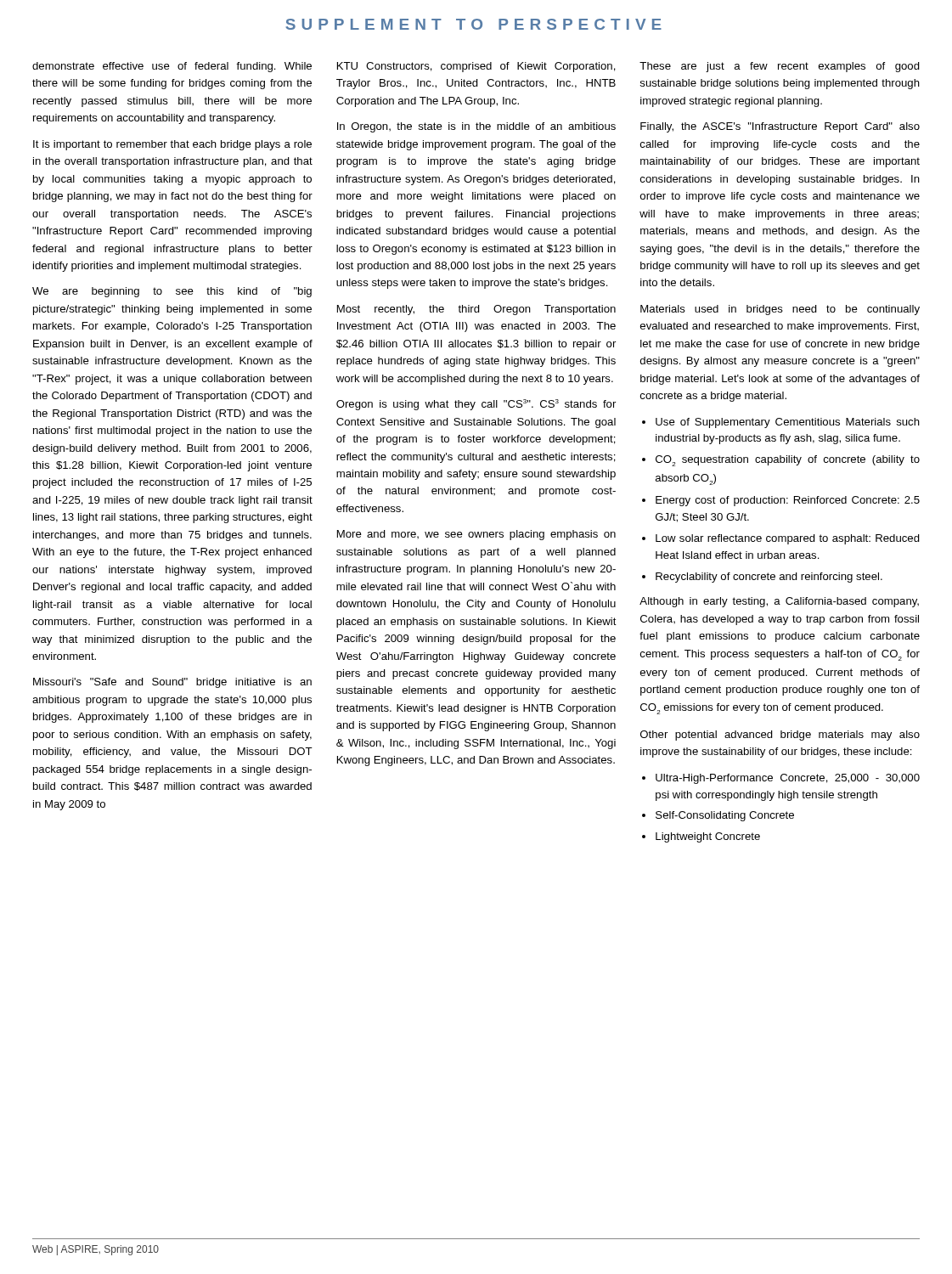Click on the text block containing "In Oregon, the state"

tap(476, 205)
